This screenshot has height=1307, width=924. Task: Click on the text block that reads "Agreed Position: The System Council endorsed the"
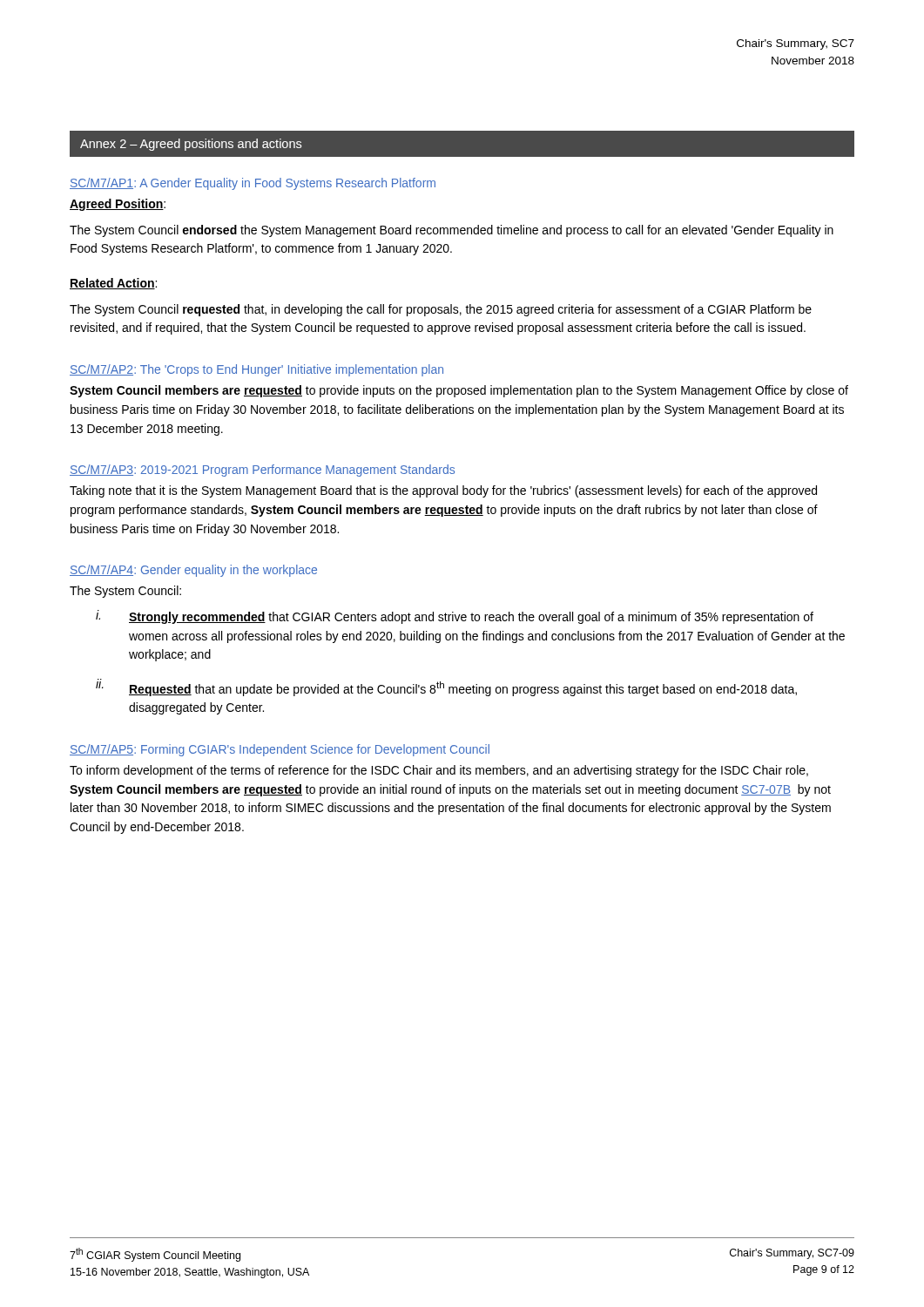(462, 227)
